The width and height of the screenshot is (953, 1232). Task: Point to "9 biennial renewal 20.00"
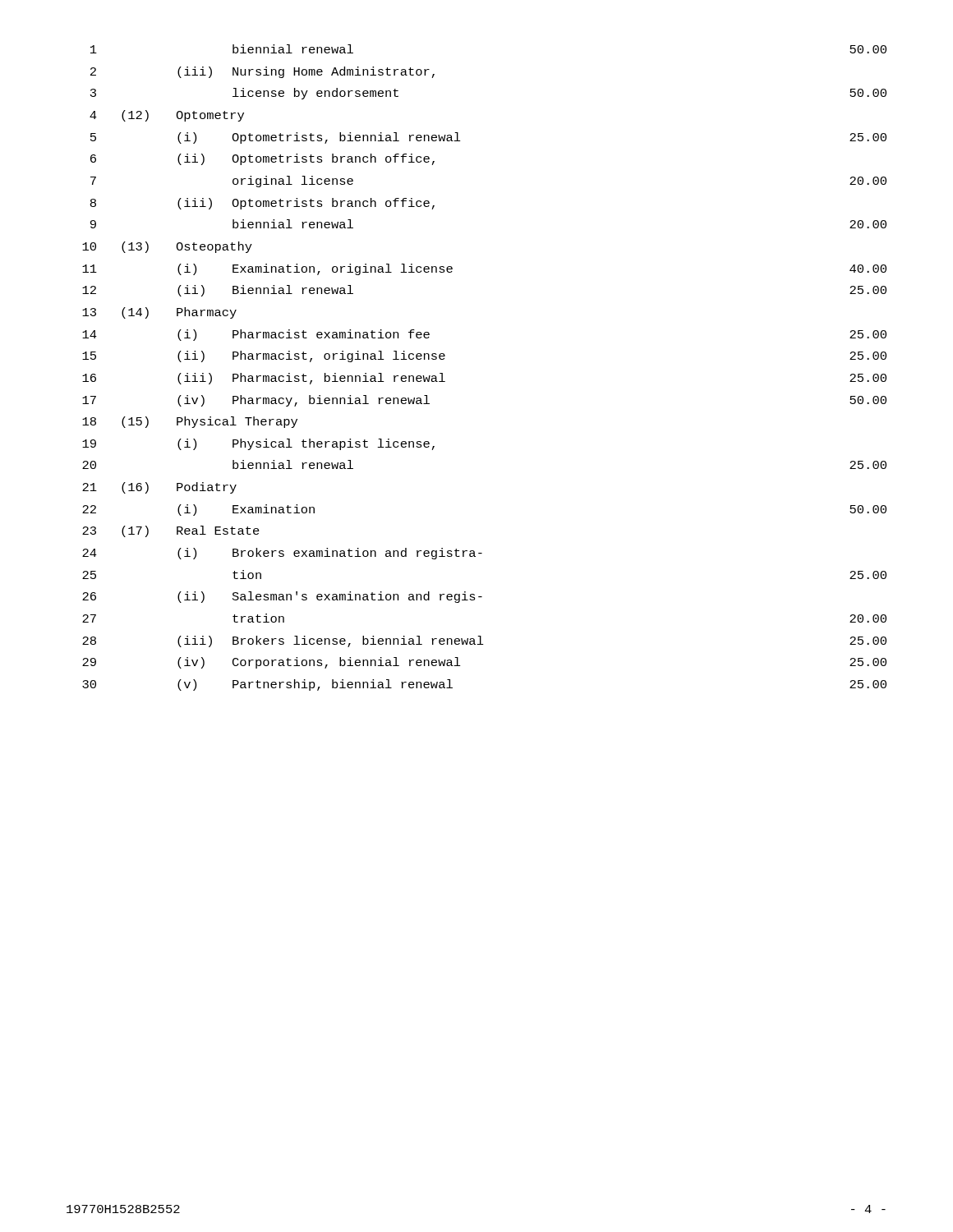(x=93, y=225)
